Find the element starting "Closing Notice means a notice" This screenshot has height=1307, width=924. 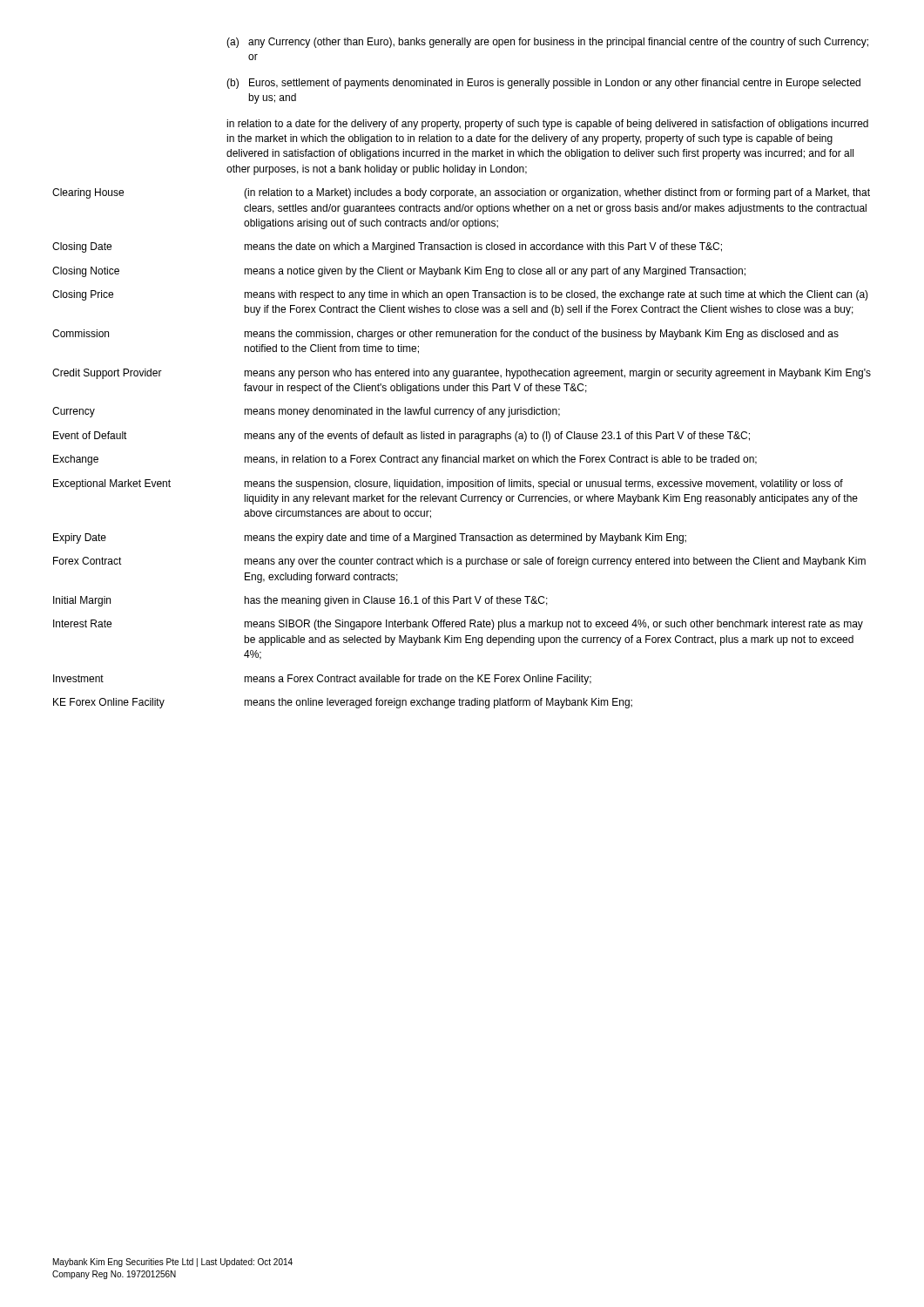462,271
